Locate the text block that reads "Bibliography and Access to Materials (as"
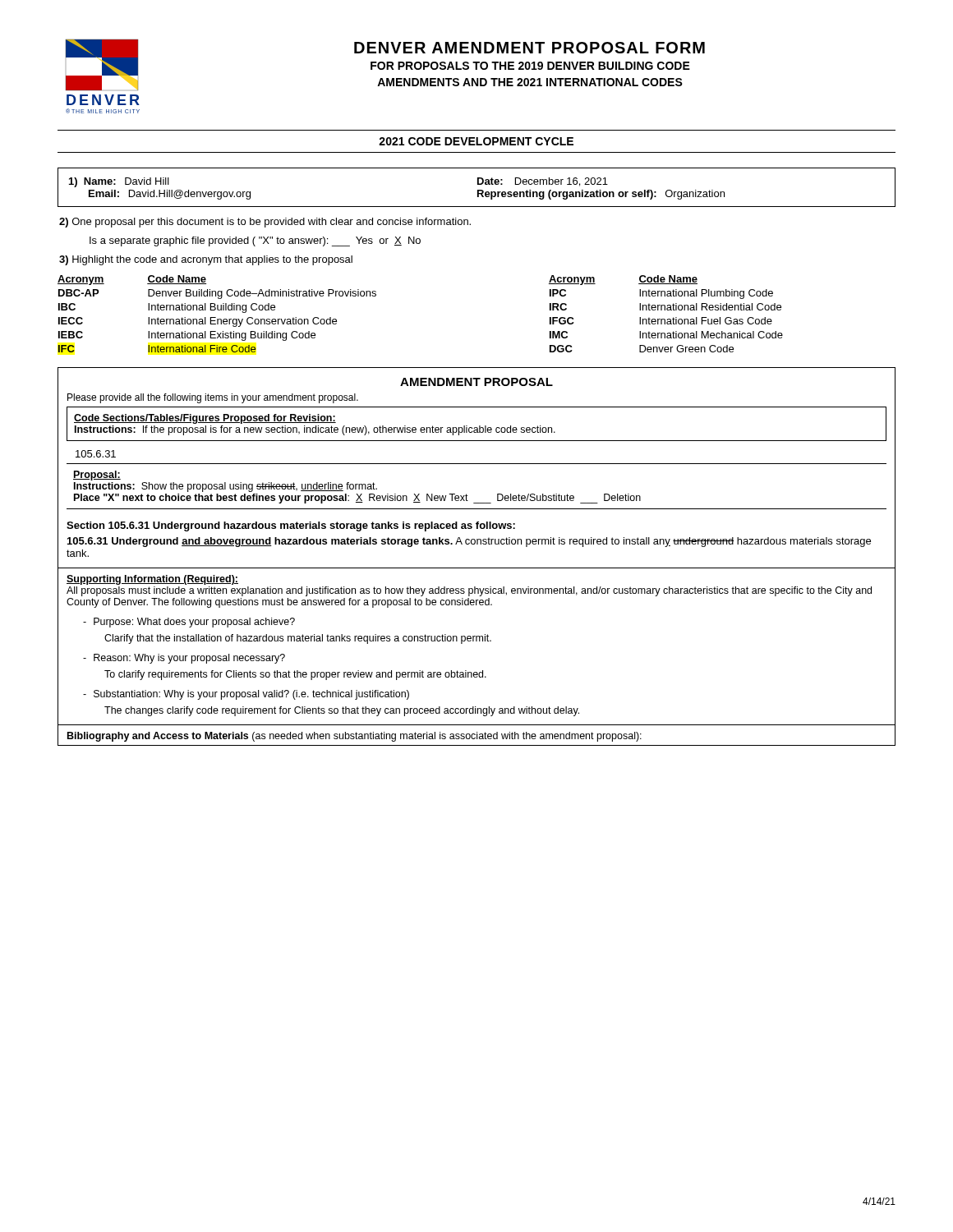Screen dimensions: 1232x953 pos(354,736)
